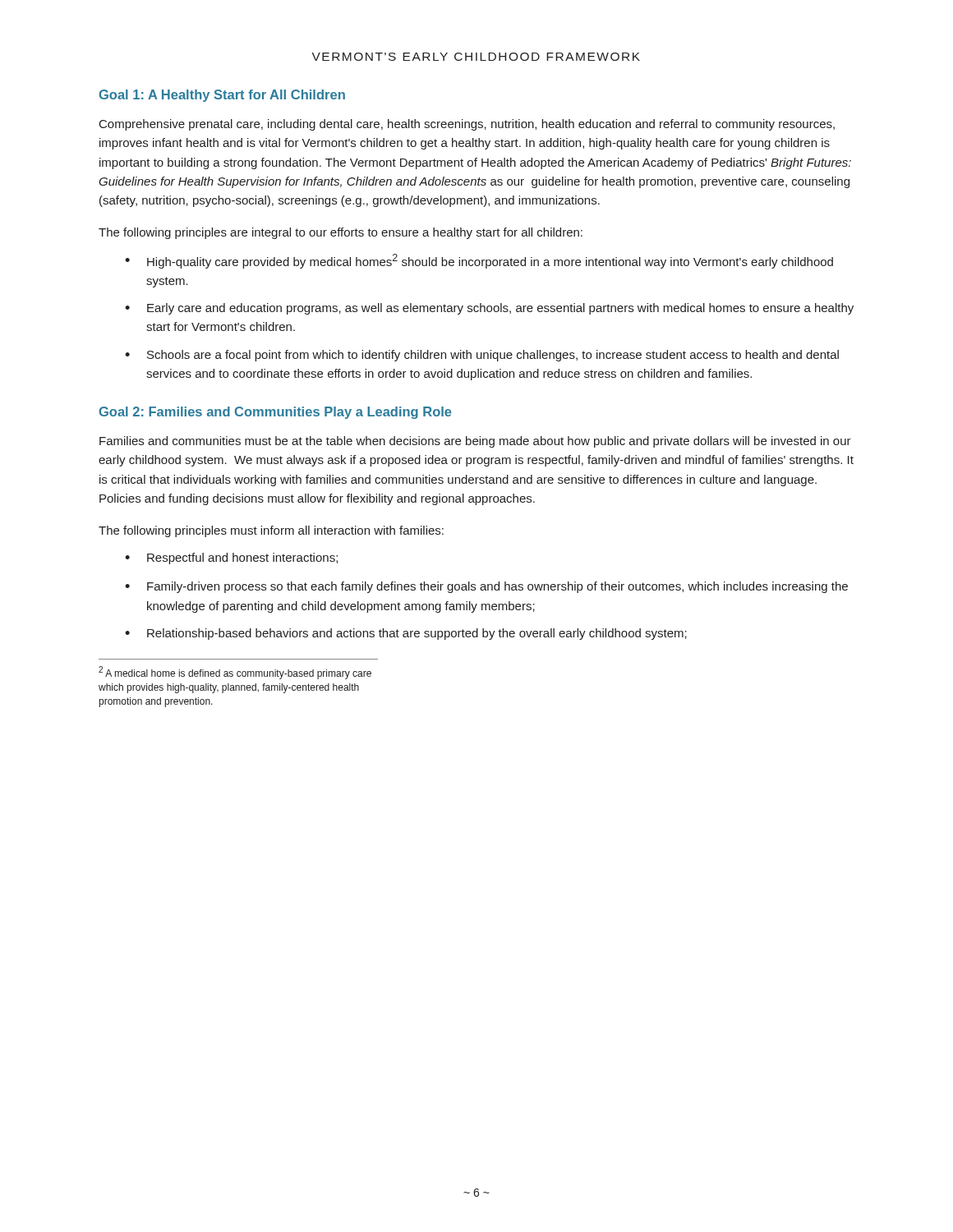Image resolution: width=953 pixels, height=1232 pixels.
Task: Select the text block that reads "Families and communities must be at the table"
Action: (x=476, y=469)
